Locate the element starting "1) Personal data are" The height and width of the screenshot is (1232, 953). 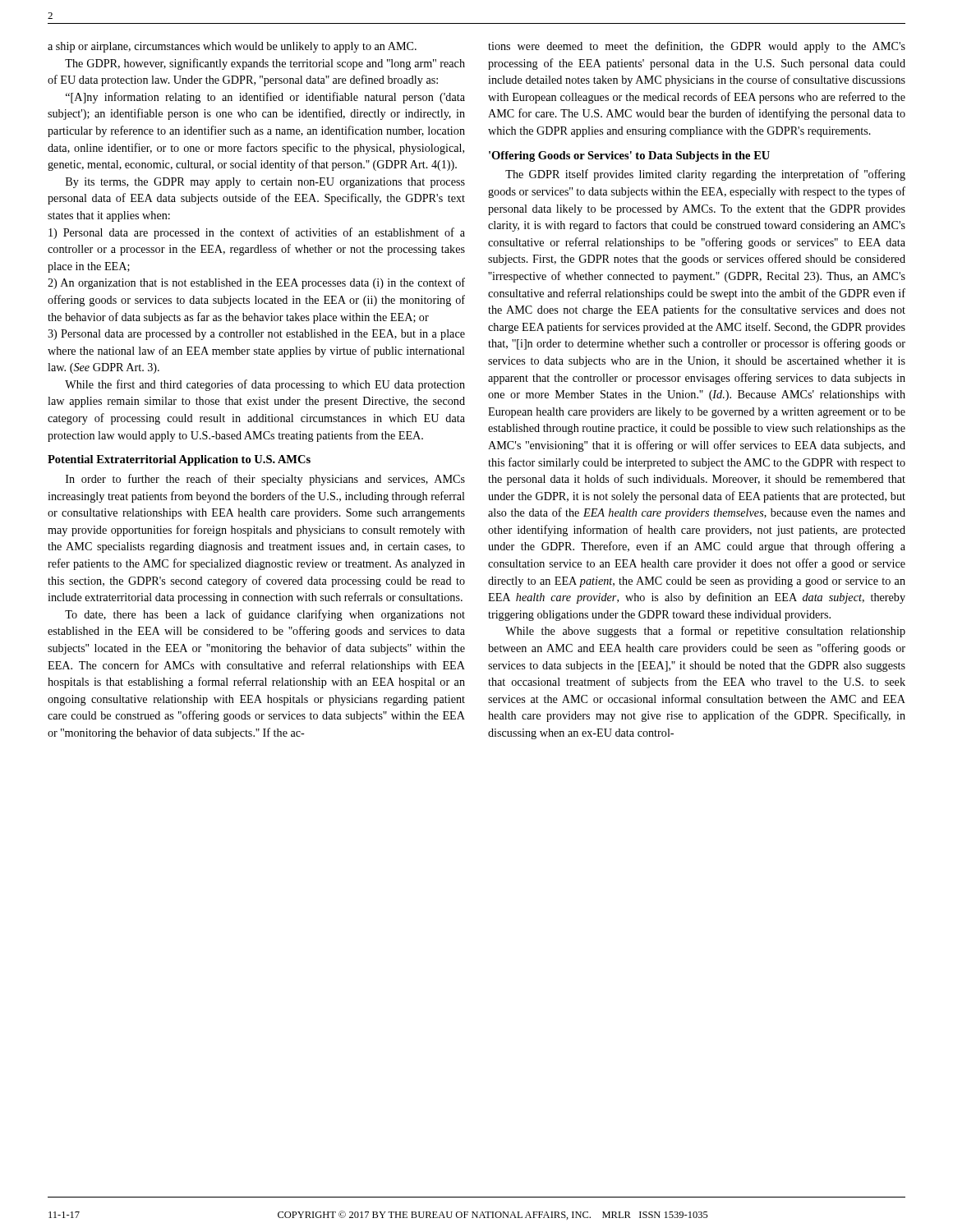click(x=256, y=249)
